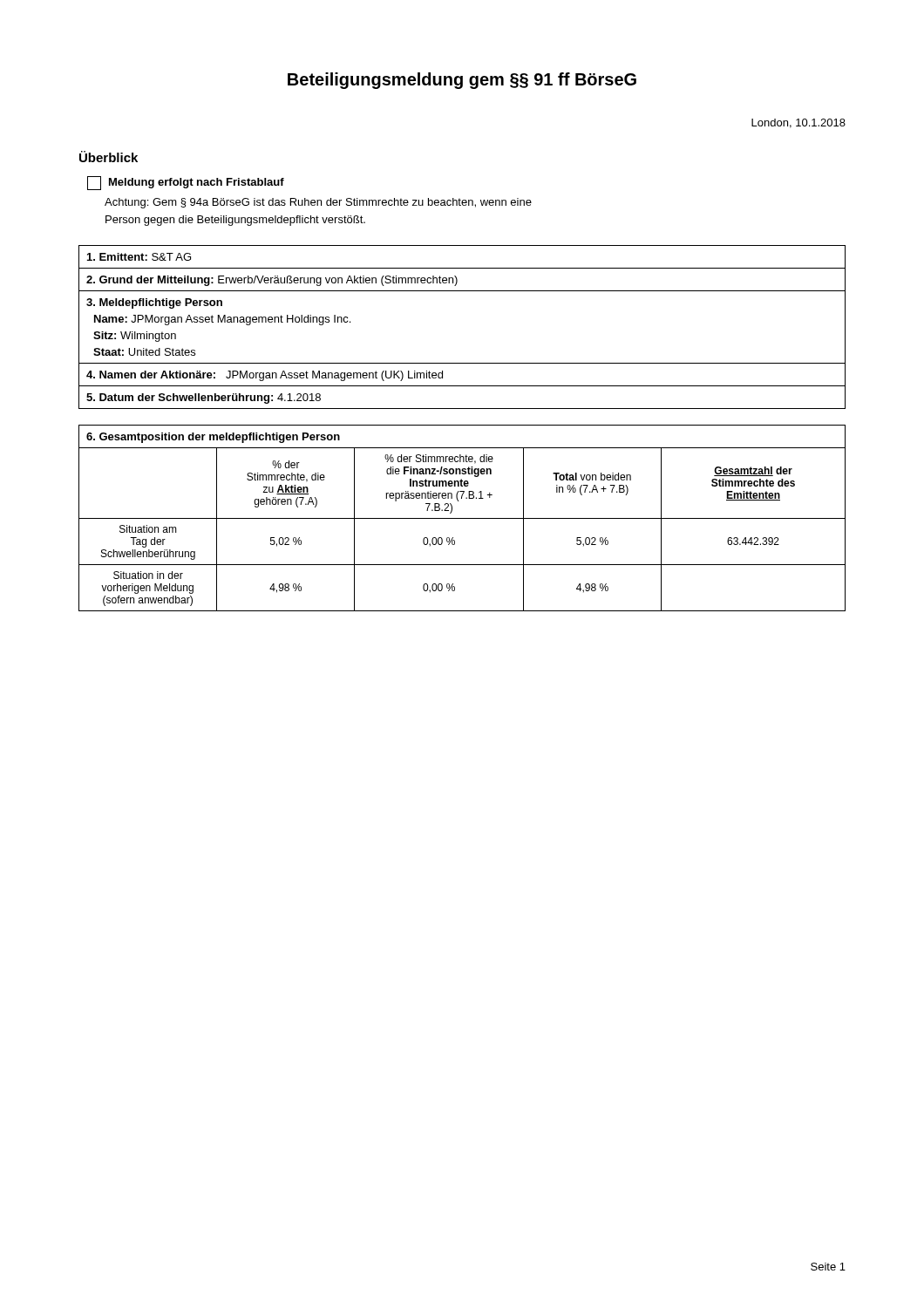Locate the title with the text "Beteiligungsmeldung gem §§ 91 ff BörseG"
Screen dimensions: 1308x924
[x=462, y=80]
